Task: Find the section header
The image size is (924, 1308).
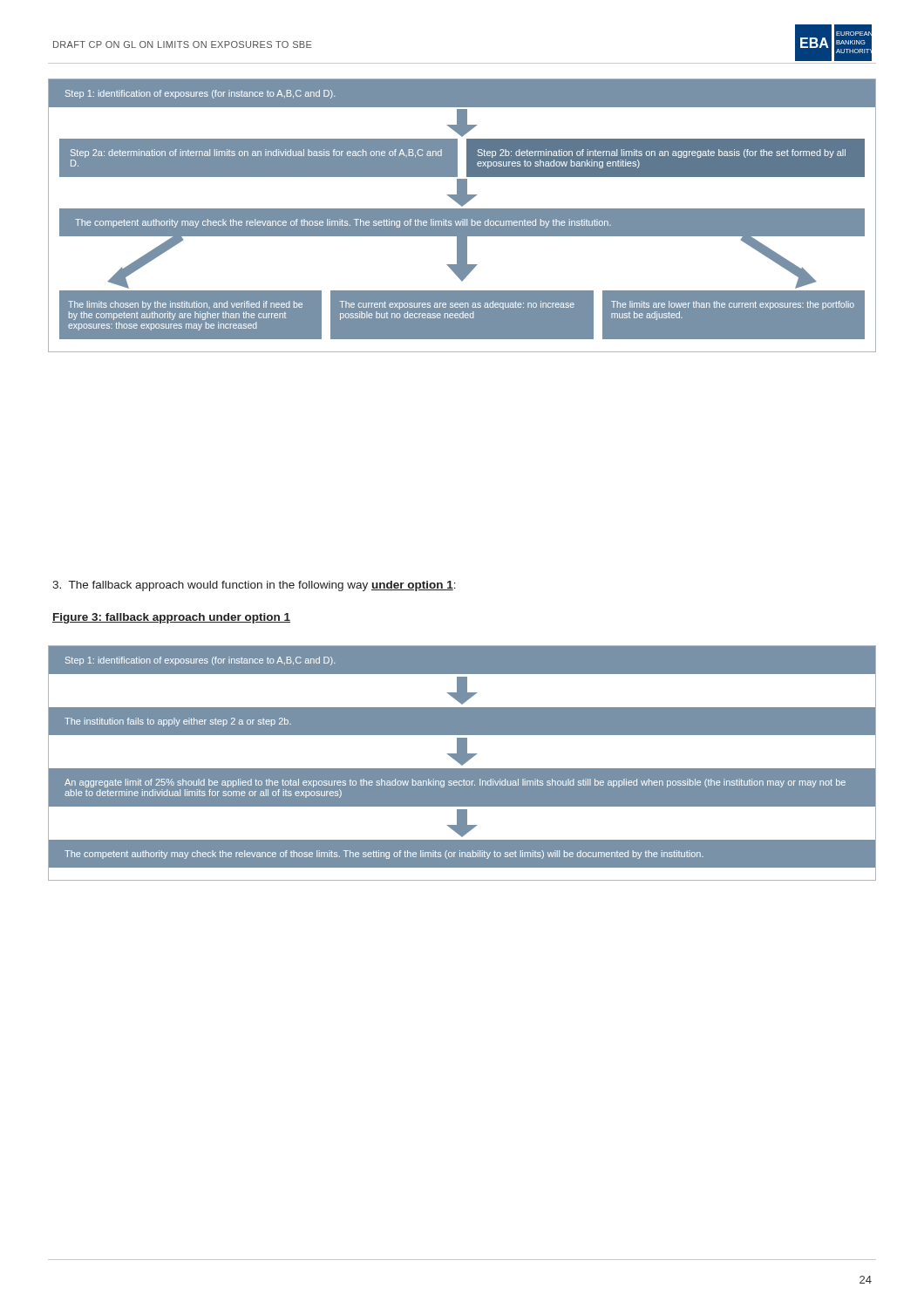Action: (171, 617)
